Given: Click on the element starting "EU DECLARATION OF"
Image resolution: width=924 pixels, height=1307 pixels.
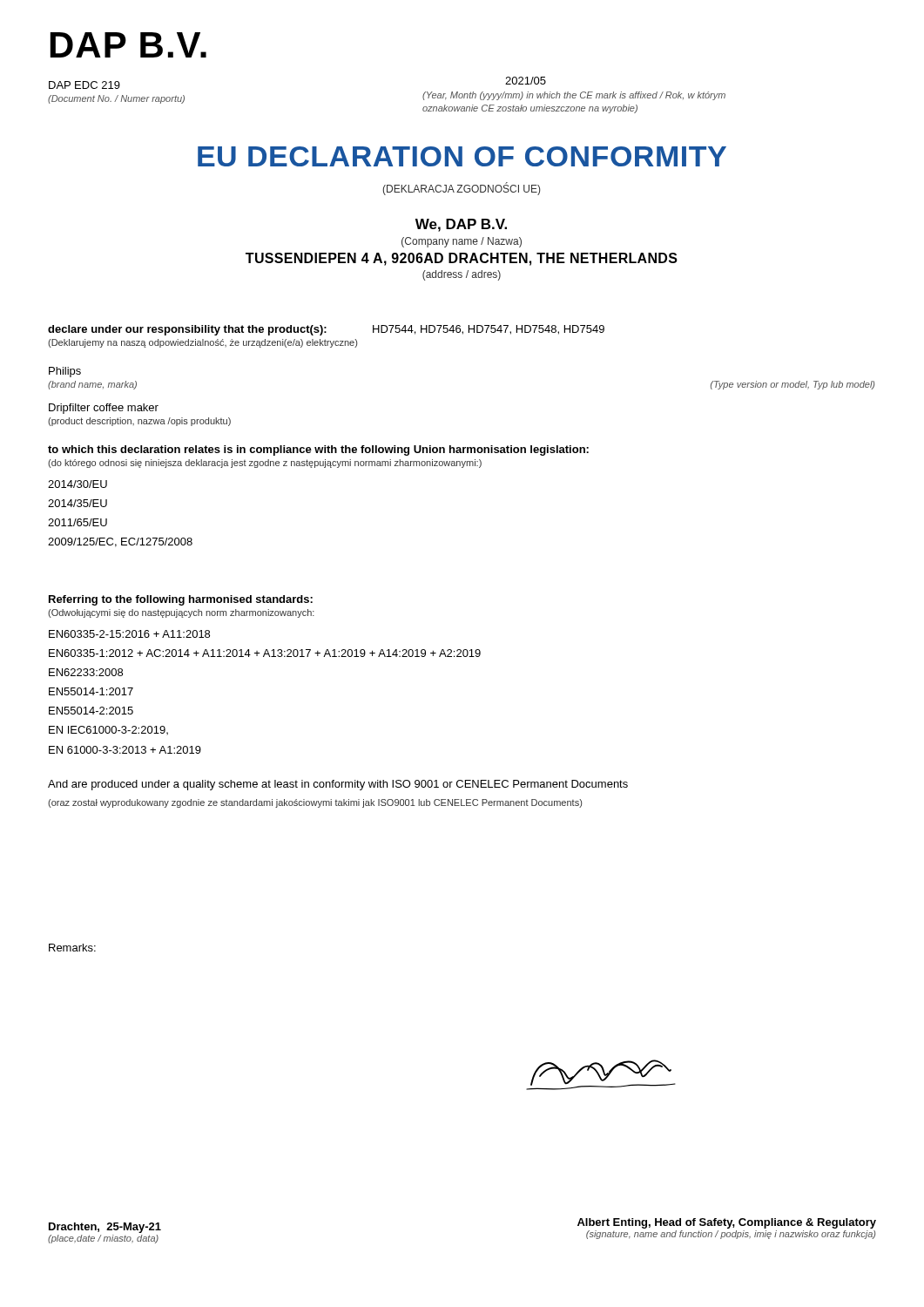Looking at the screenshot, I should pos(462,156).
